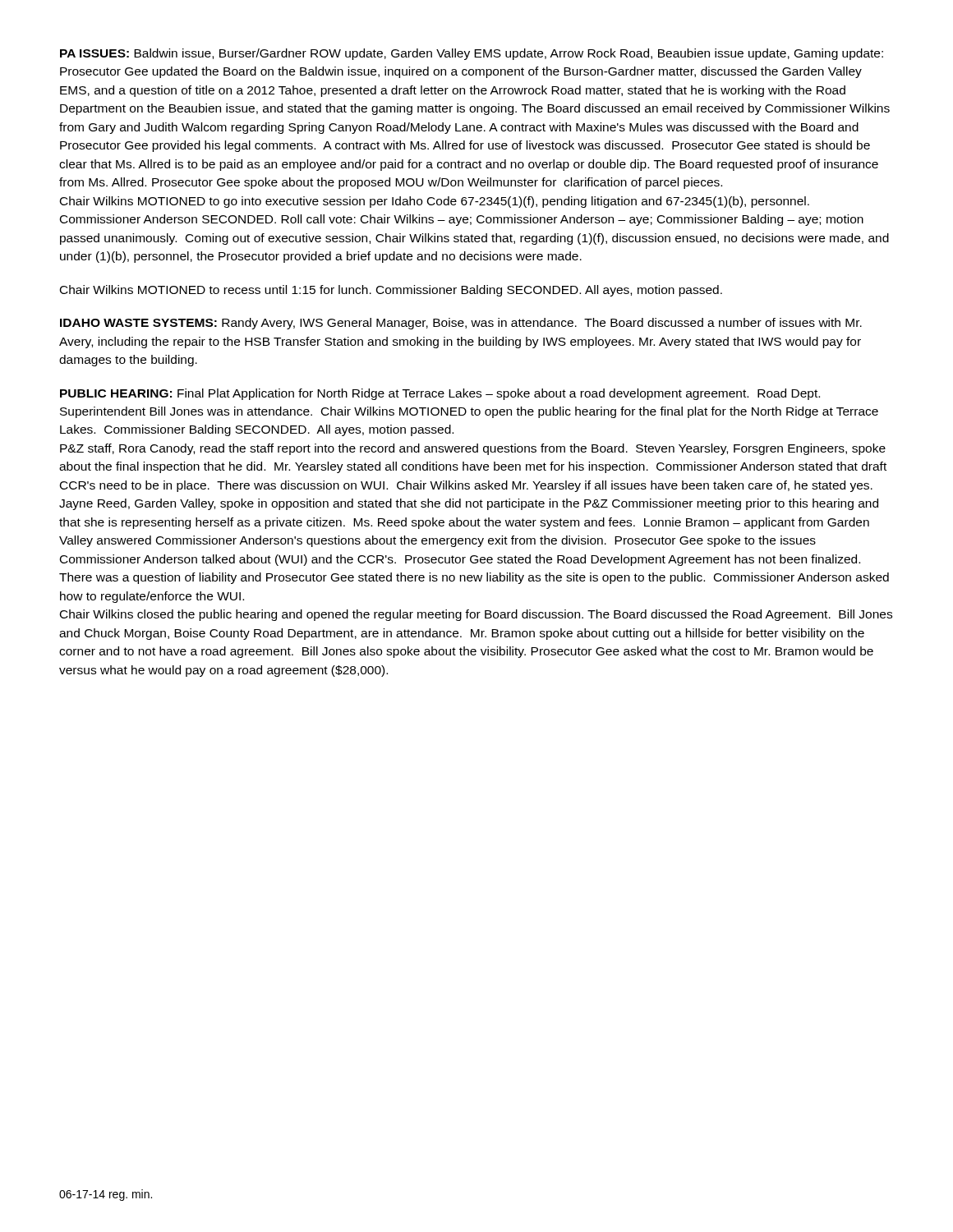Find the block on this page that starts "PUBLIC HEARING: Final Plat"
The width and height of the screenshot is (953, 1232).
point(476,531)
